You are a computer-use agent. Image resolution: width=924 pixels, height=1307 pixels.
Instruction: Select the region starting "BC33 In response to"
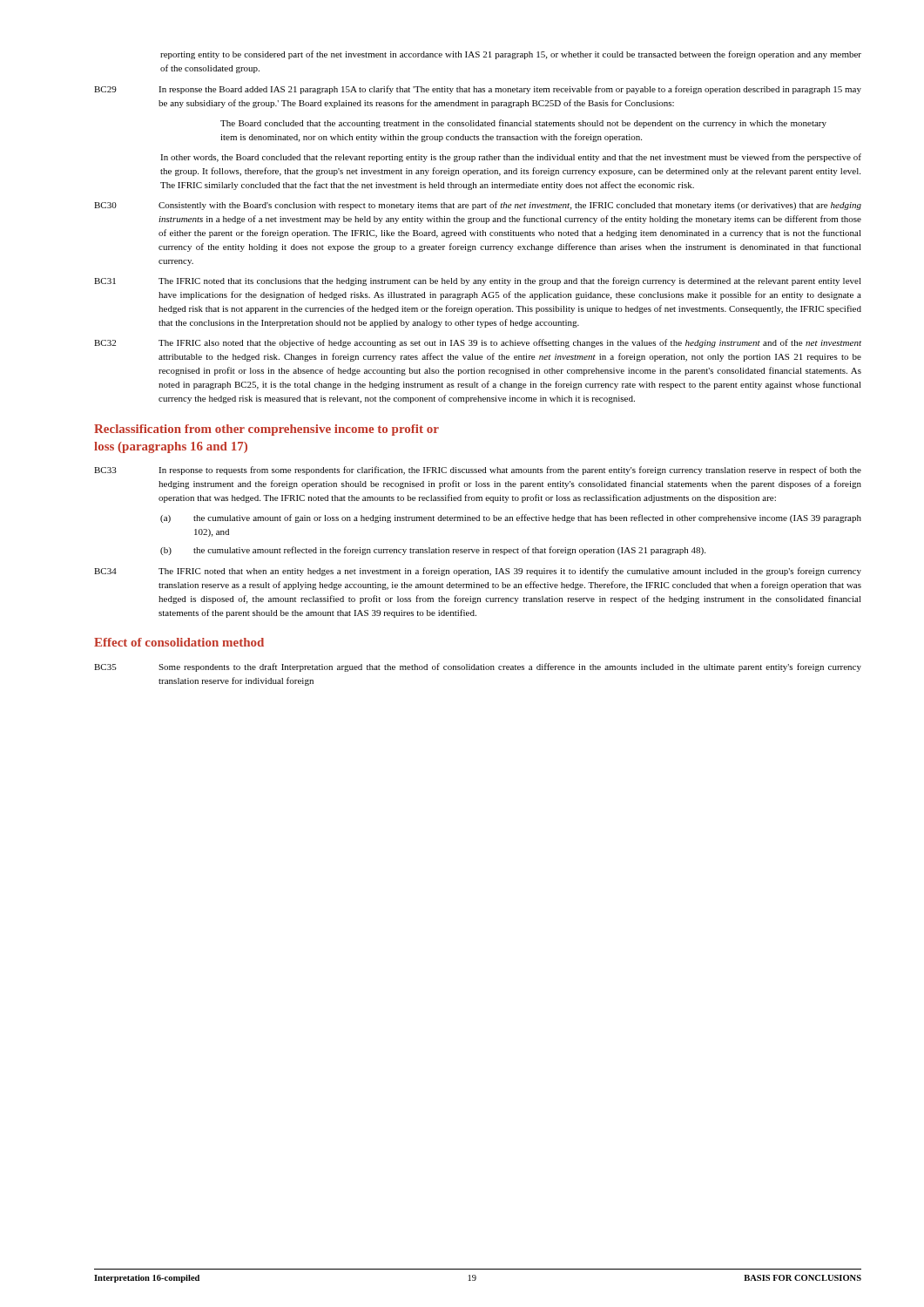tap(478, 484)
